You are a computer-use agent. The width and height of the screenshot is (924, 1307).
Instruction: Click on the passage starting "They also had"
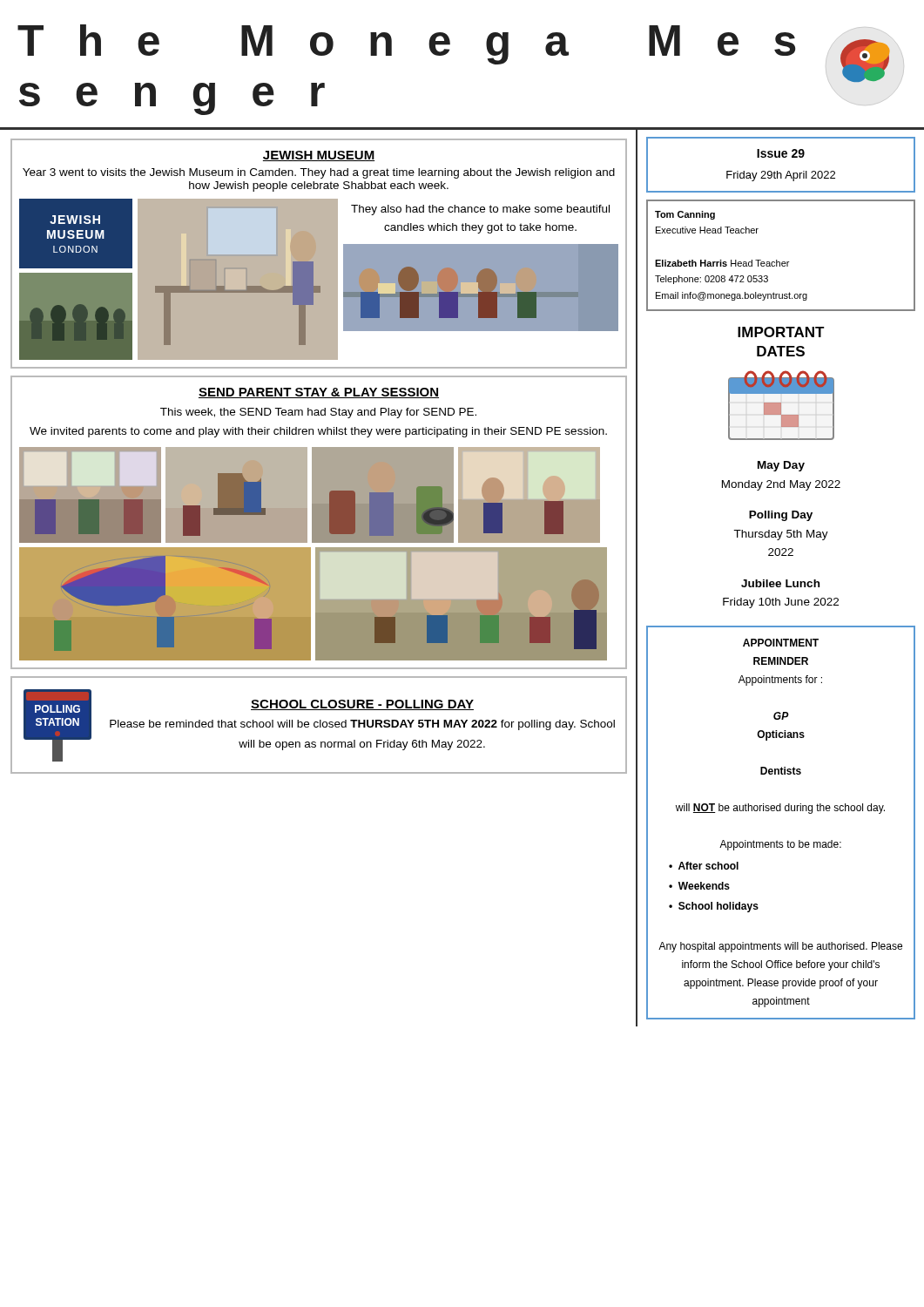[481, 218]
